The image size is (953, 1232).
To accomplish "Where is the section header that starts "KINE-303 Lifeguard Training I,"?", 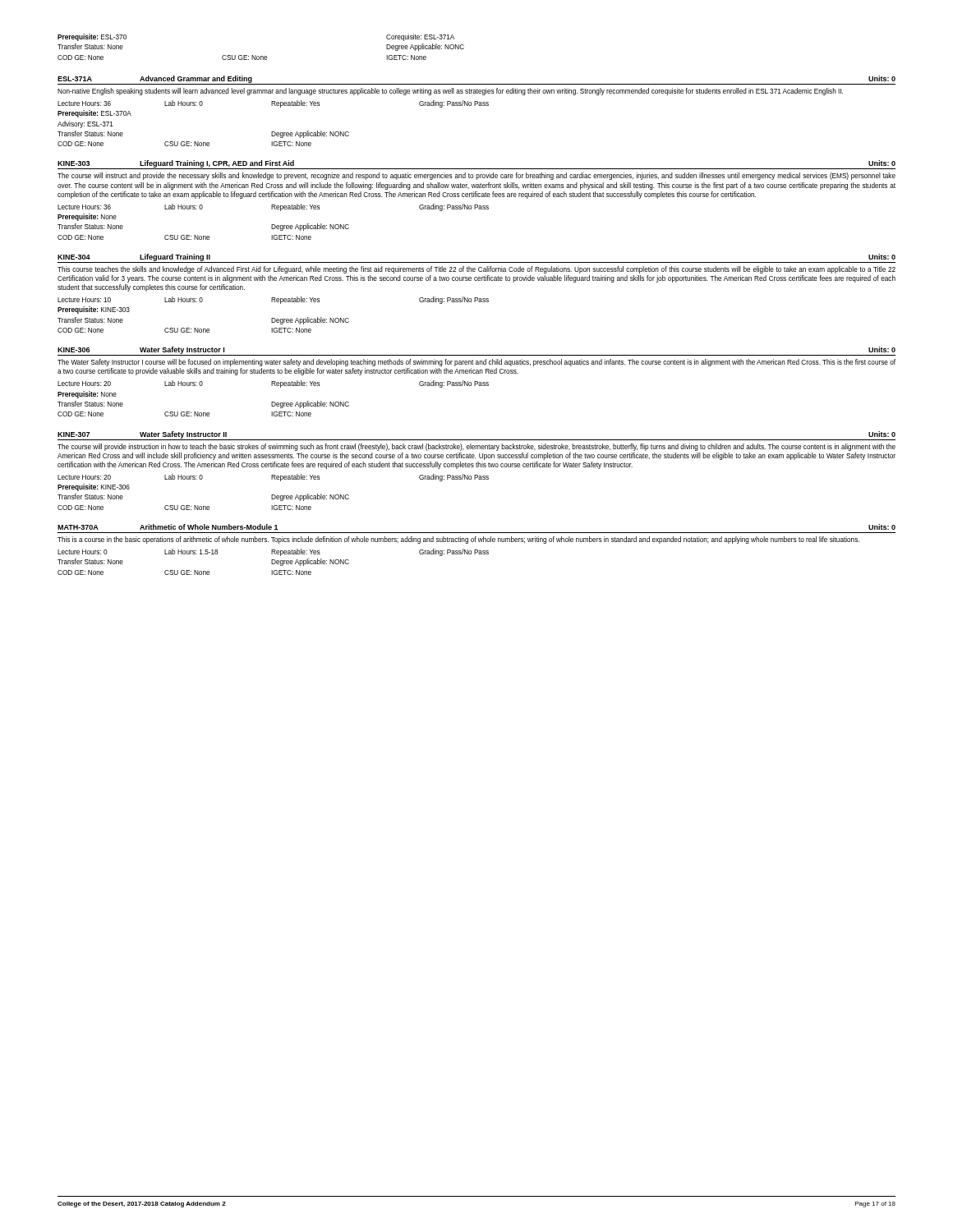I will click(x=476, y=164).
